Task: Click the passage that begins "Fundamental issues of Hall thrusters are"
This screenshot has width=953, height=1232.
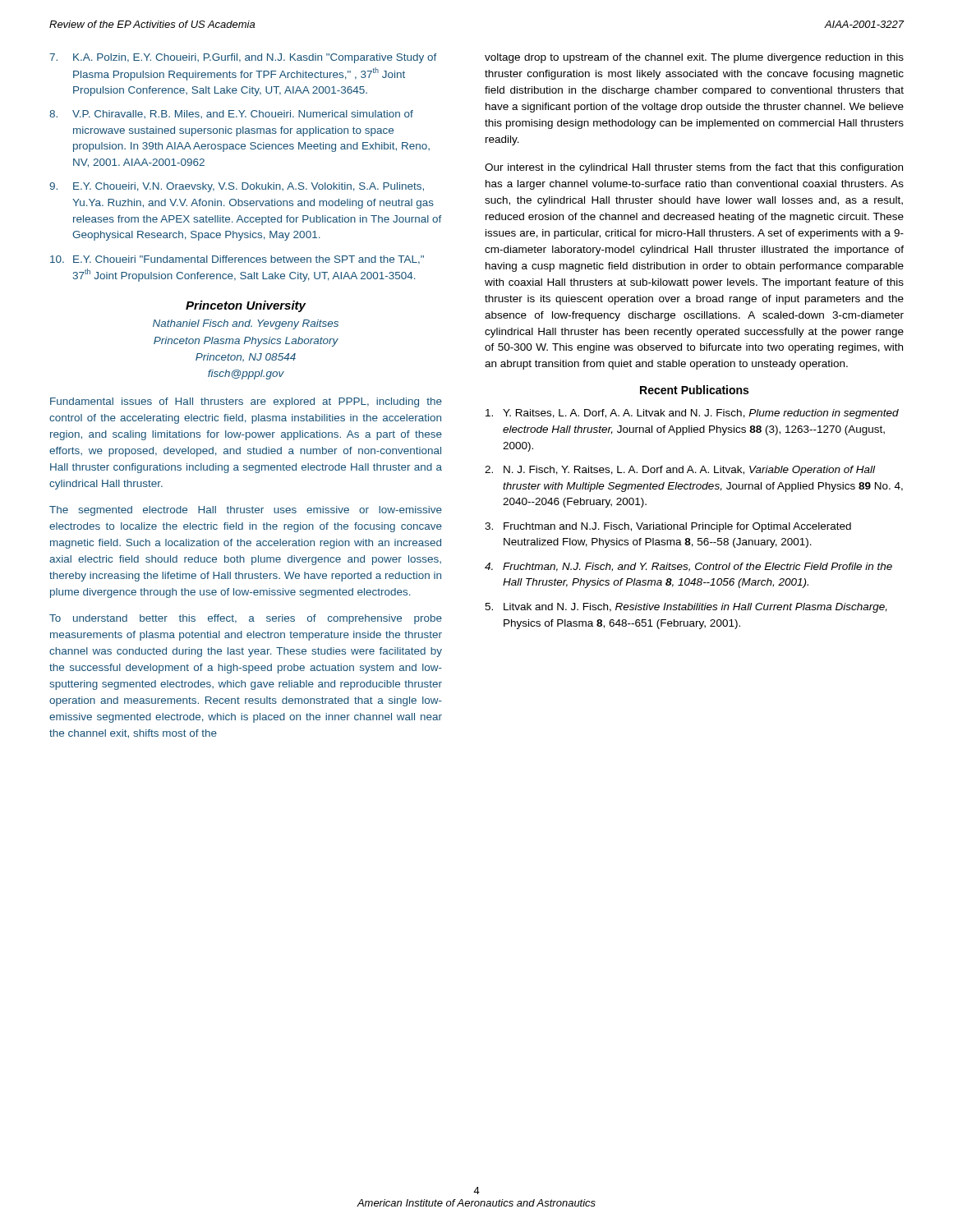Action: pyautogui.click(x=246, y=442)
